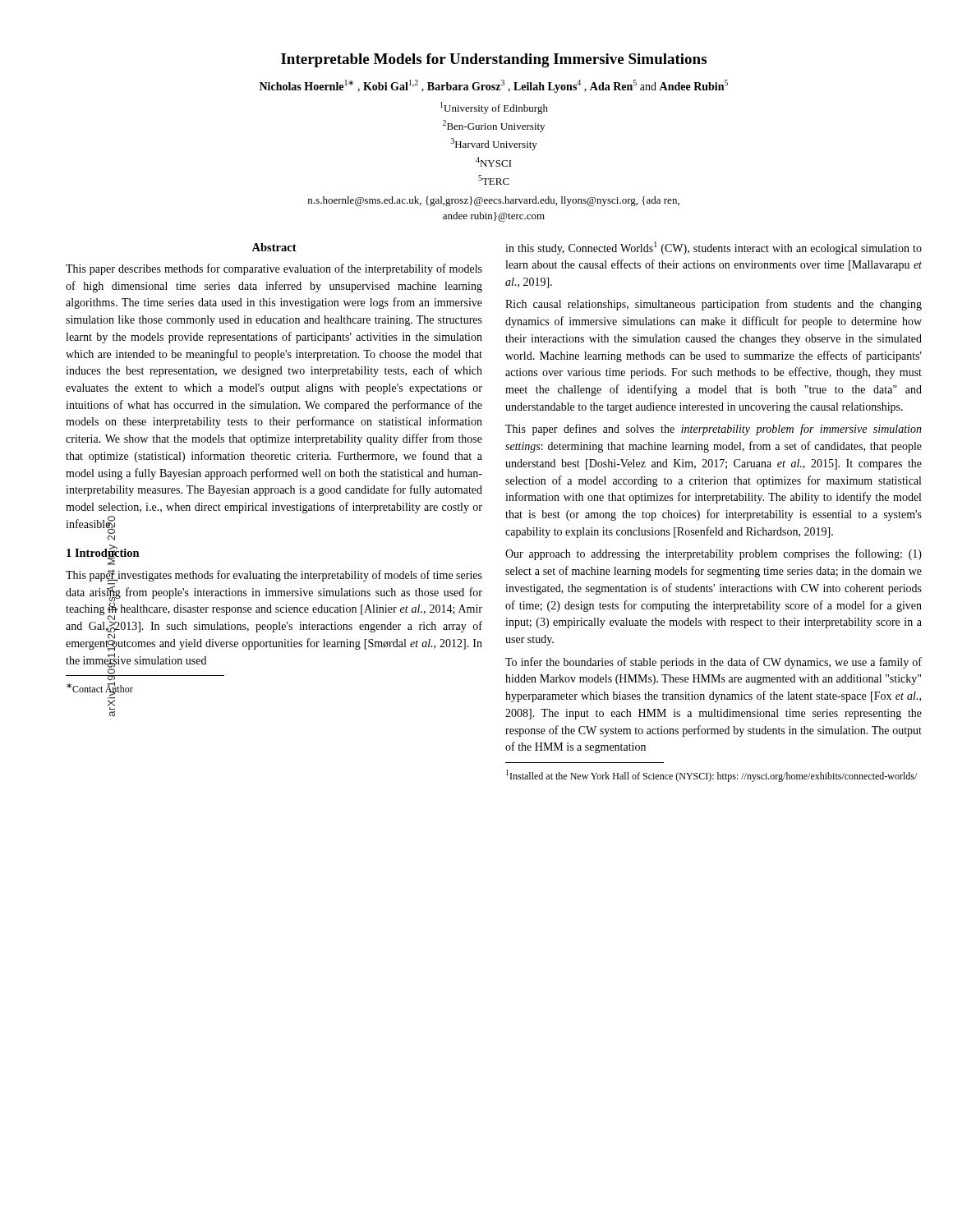The image size is (953, 1232).
Task: Locate the text block that says "This paper investigates"
Action: (x=274, y=619)
